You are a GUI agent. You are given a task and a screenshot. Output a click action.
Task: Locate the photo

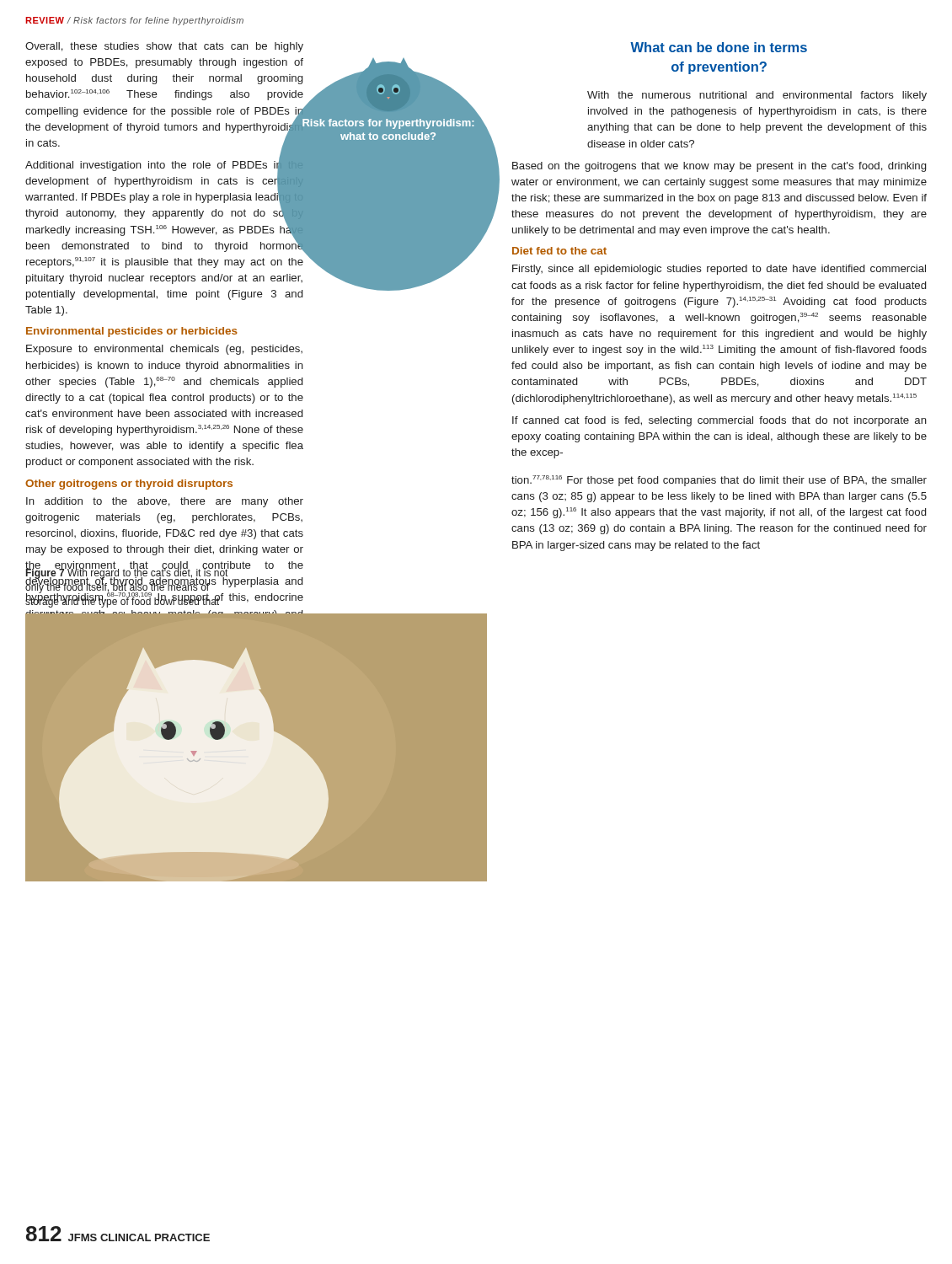pyautogui.click(x=256, y=747)
